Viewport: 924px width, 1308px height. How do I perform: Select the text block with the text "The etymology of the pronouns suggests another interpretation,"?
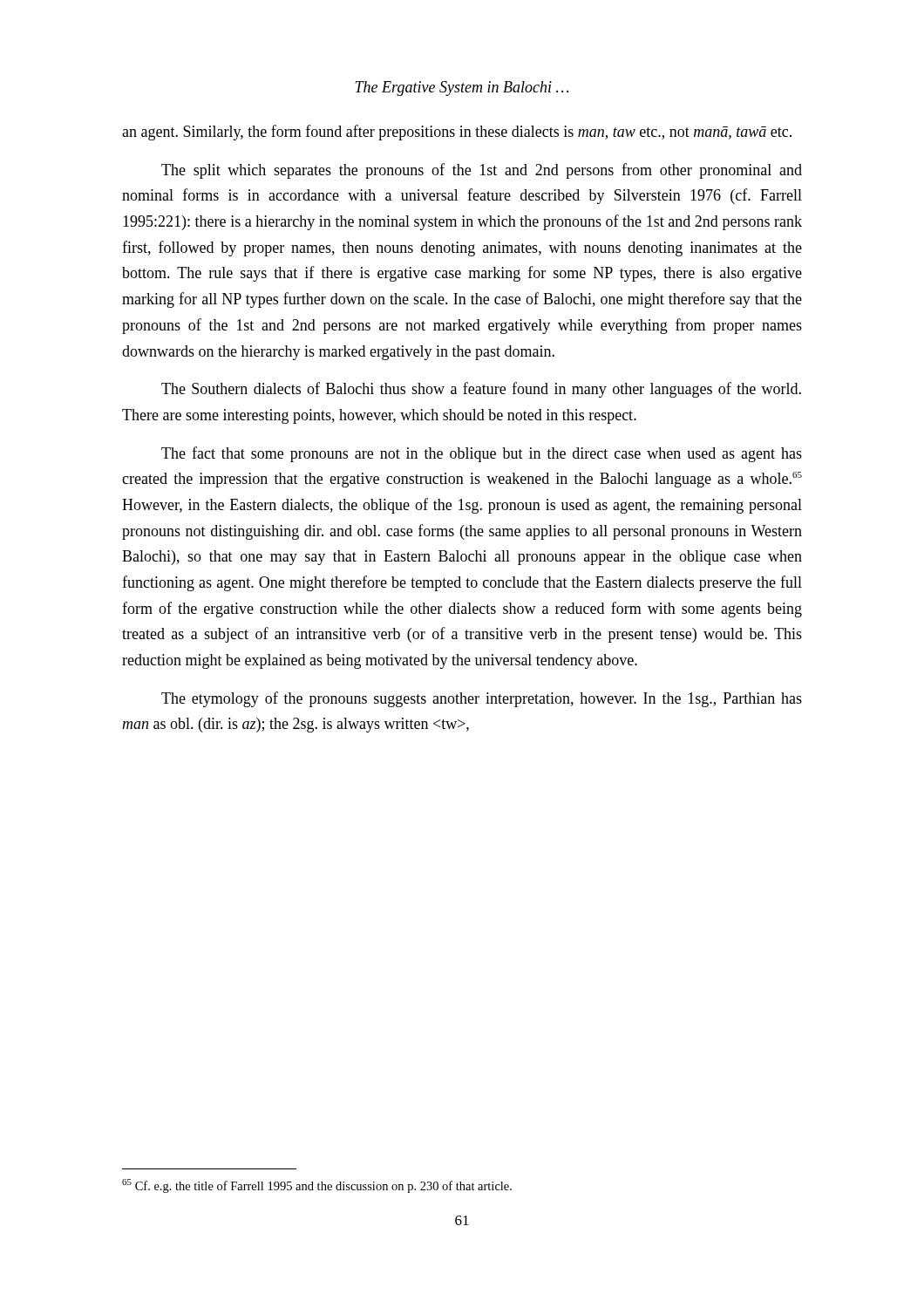[x=462, y=711]
